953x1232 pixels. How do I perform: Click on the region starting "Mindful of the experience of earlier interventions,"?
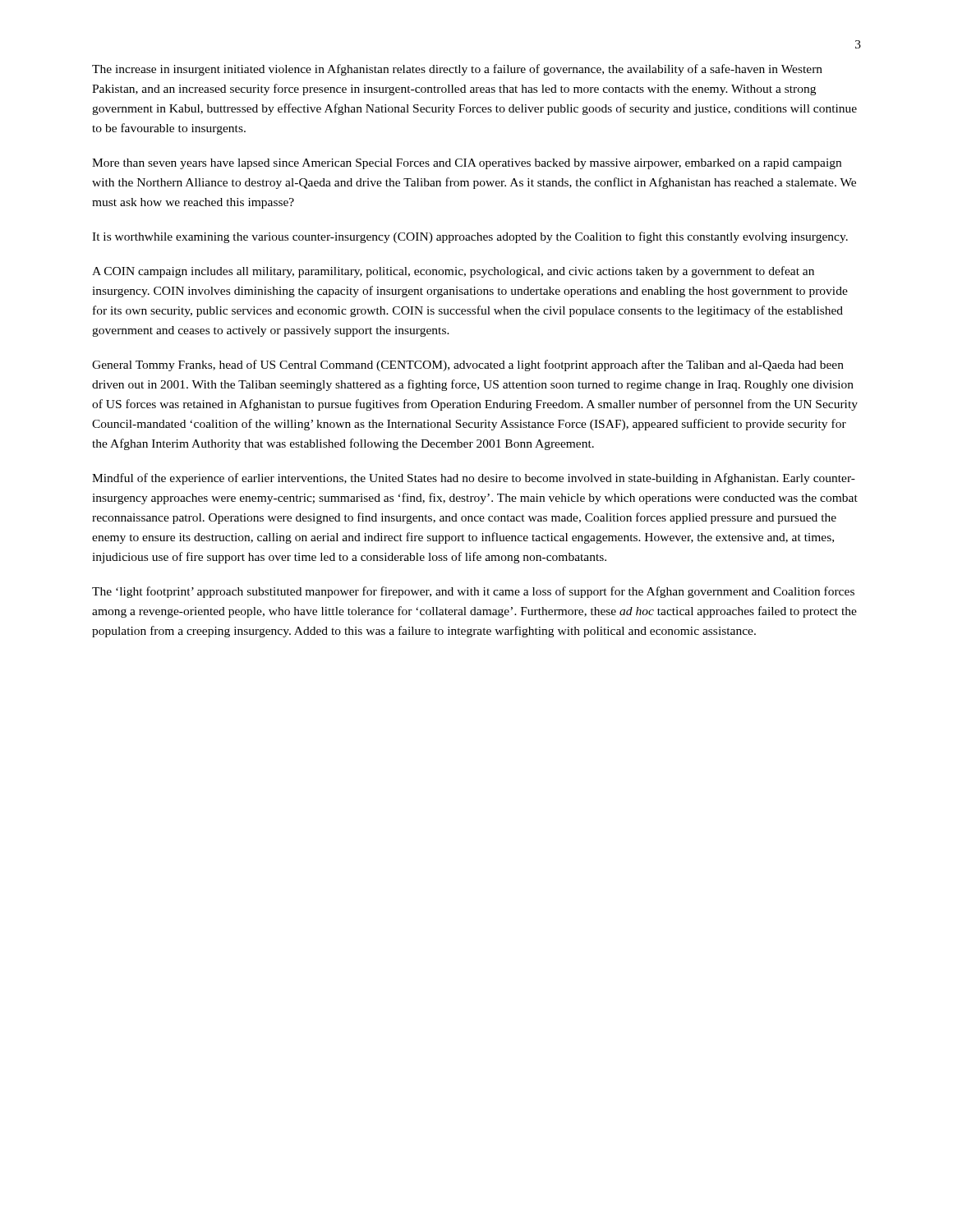475,517
